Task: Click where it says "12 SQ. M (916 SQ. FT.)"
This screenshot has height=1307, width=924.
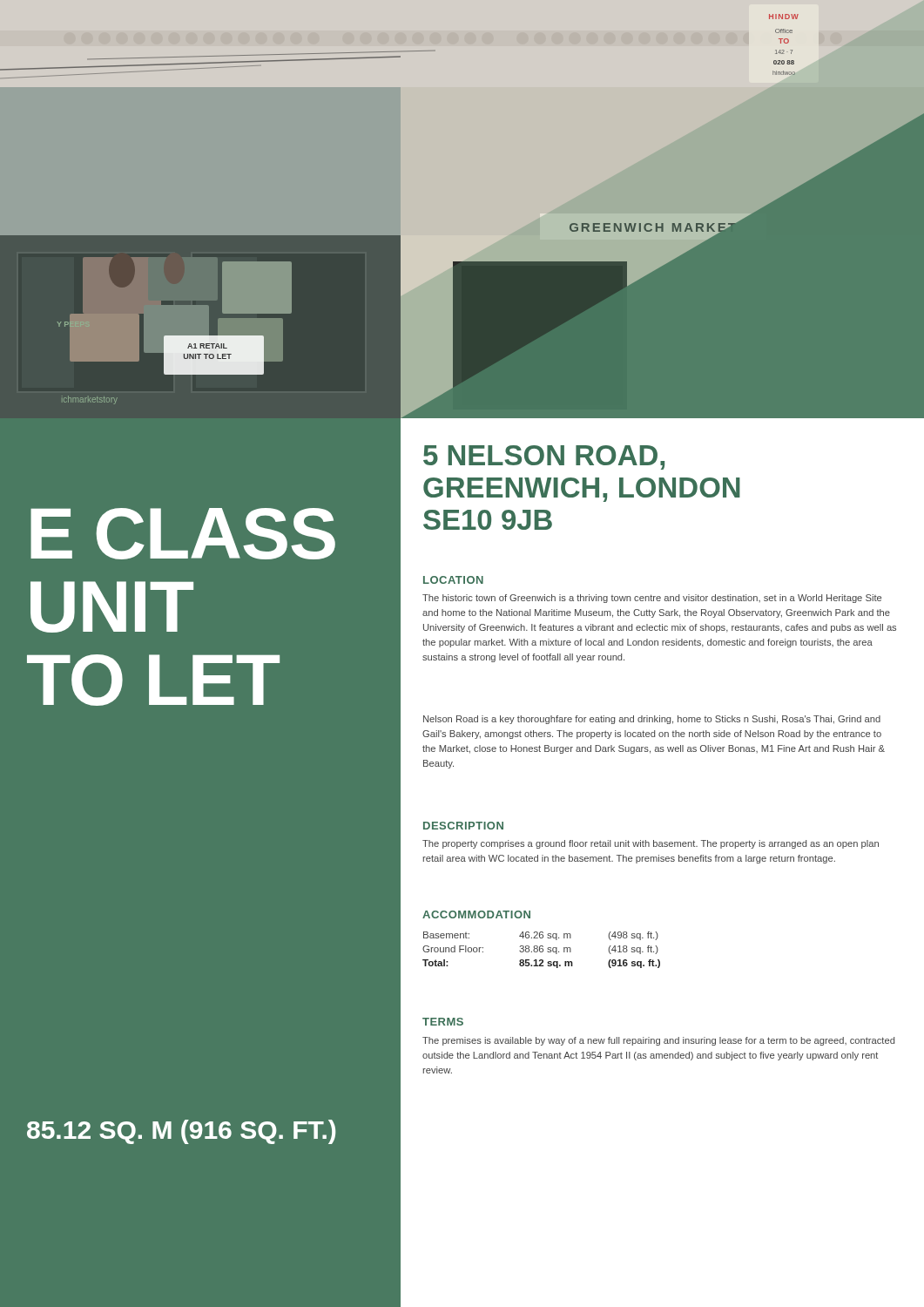Action: [x=182, y=1130]
